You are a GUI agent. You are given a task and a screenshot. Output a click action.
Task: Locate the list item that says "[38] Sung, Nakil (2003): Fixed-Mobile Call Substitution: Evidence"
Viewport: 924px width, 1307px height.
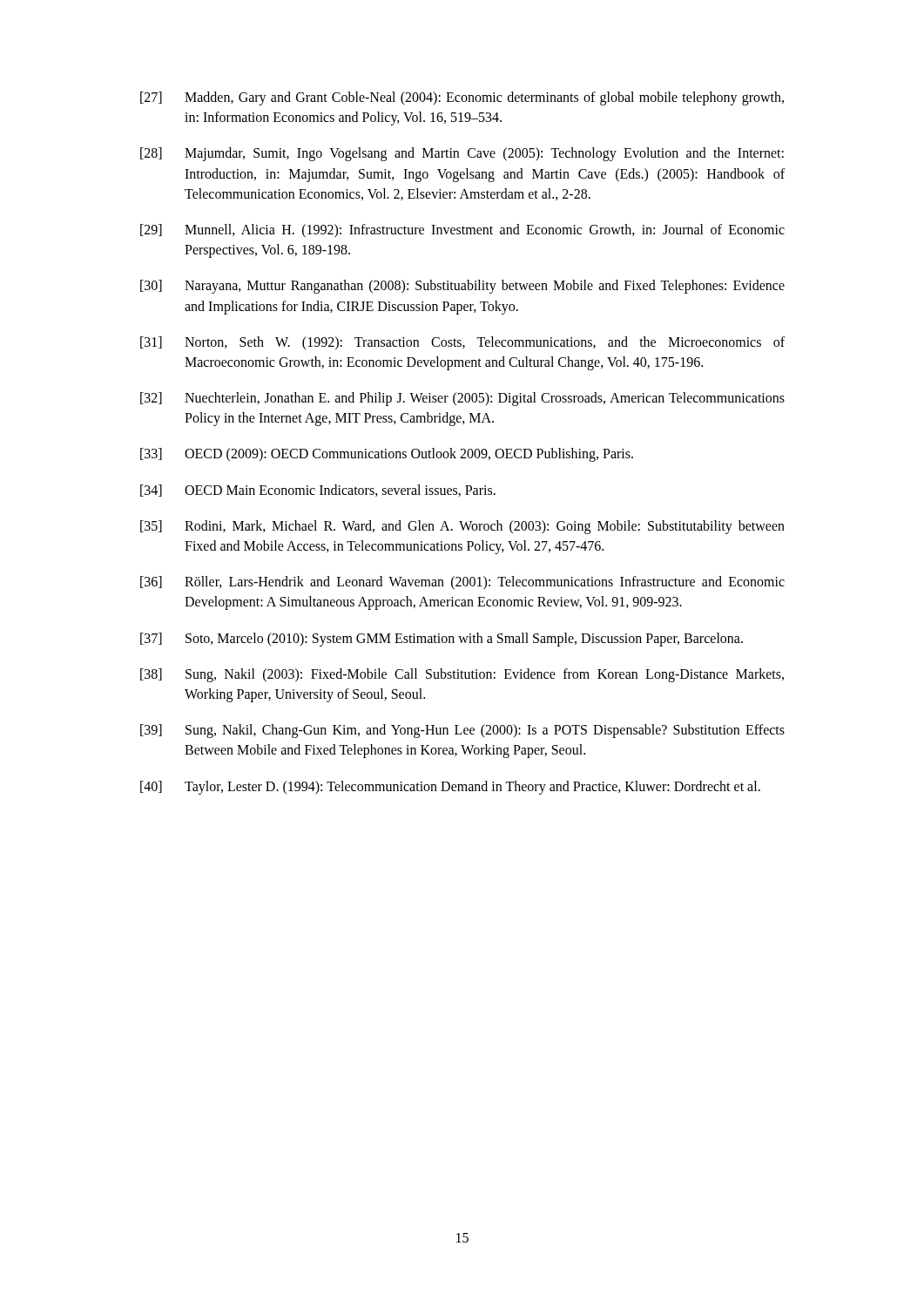coord(462,684)
